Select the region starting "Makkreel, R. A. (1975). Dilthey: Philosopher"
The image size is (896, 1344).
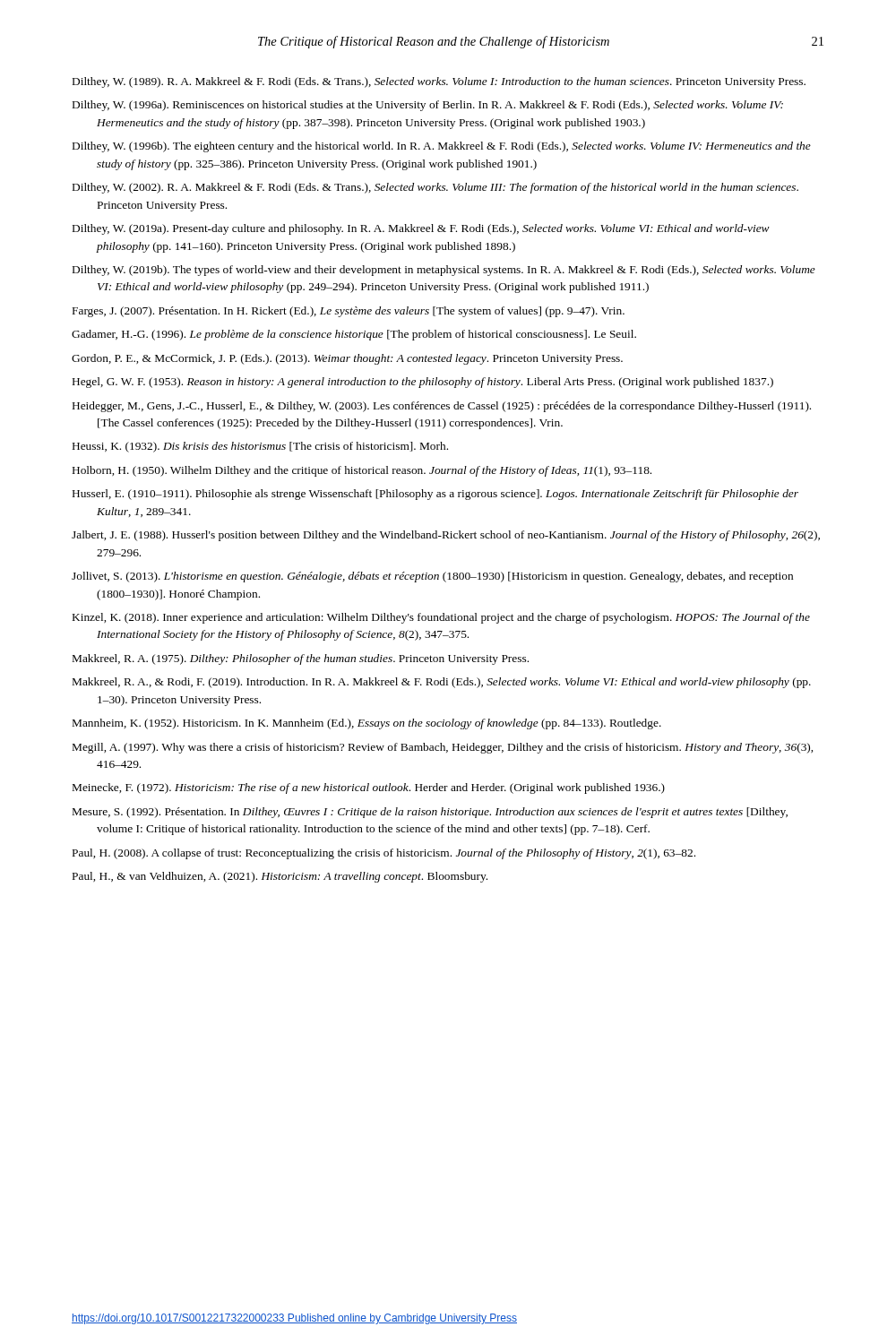(x=301, y=658)
